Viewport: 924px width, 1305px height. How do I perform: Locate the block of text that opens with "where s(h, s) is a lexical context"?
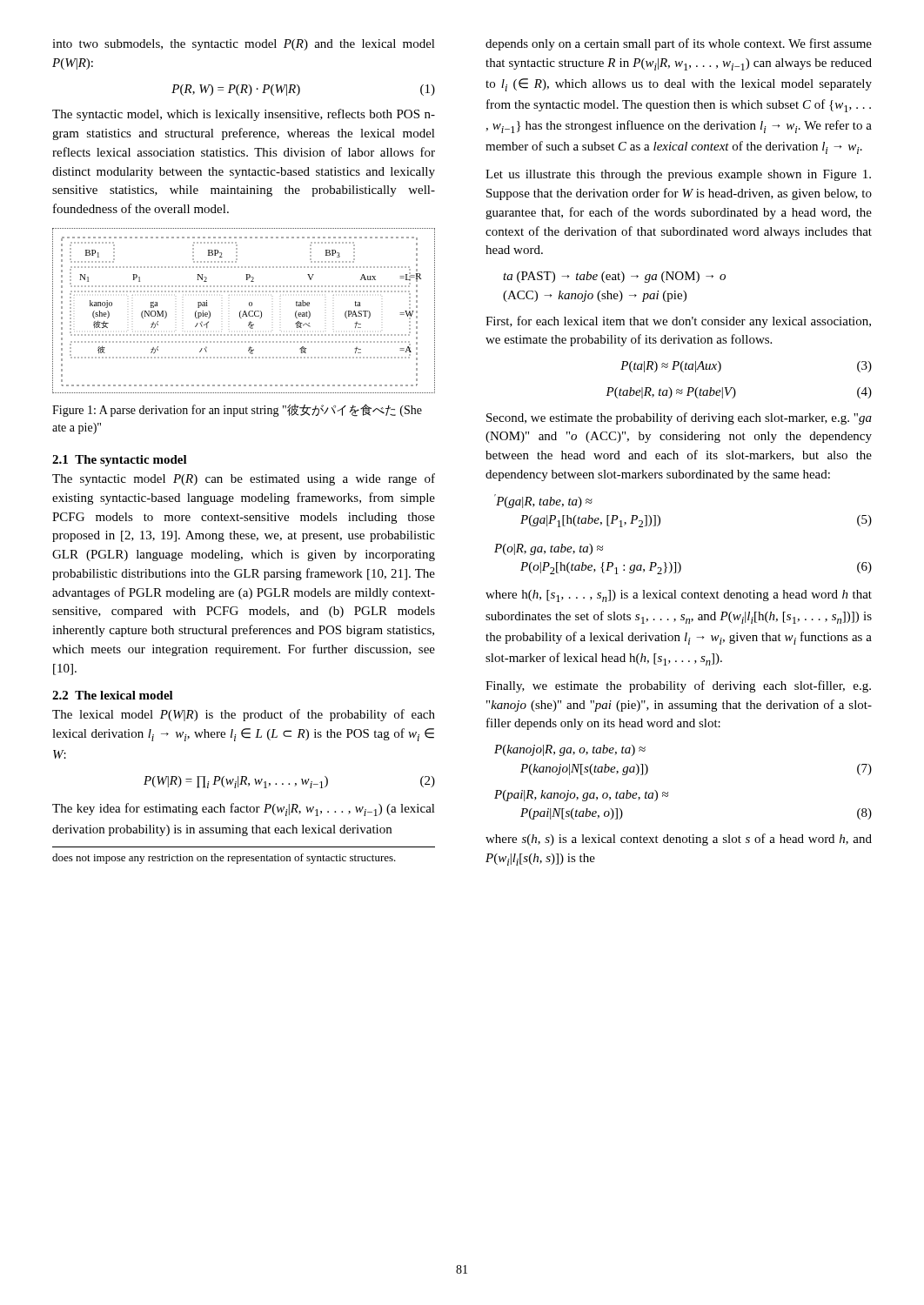click(679, 850)
